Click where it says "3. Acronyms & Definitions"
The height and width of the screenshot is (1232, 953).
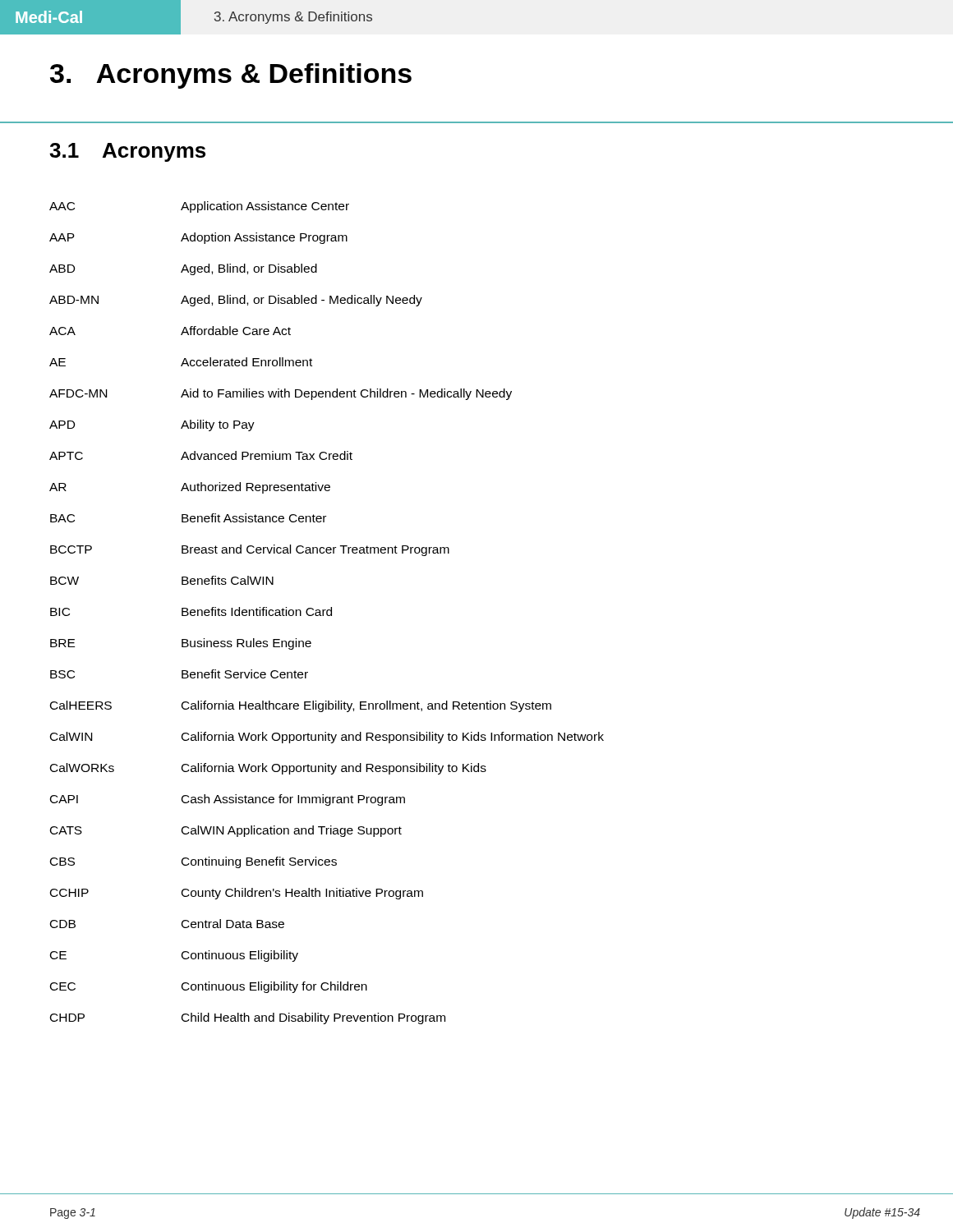[x=231, y=74]
